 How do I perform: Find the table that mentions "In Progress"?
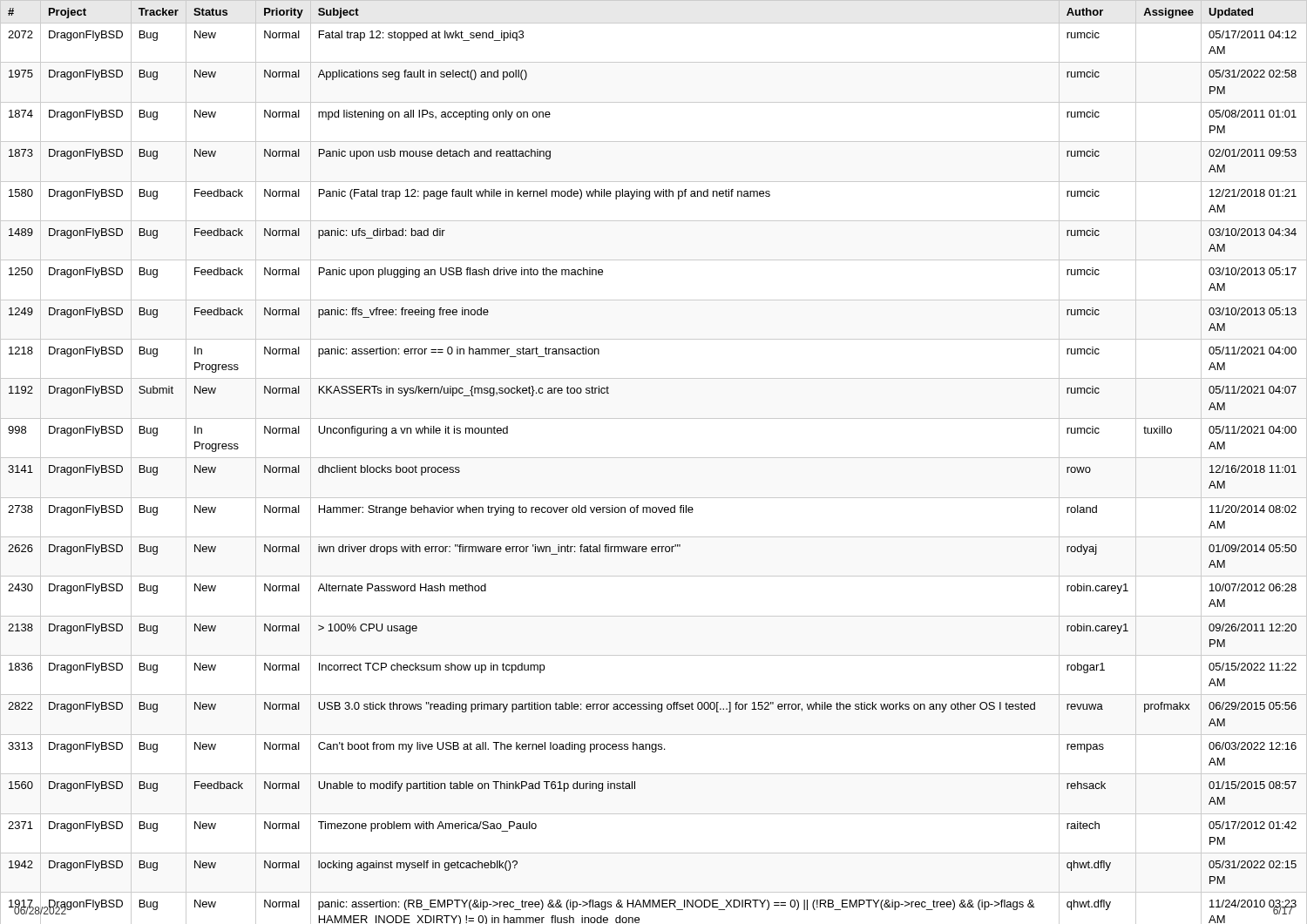pyautogui.click(x=654, y=462)
